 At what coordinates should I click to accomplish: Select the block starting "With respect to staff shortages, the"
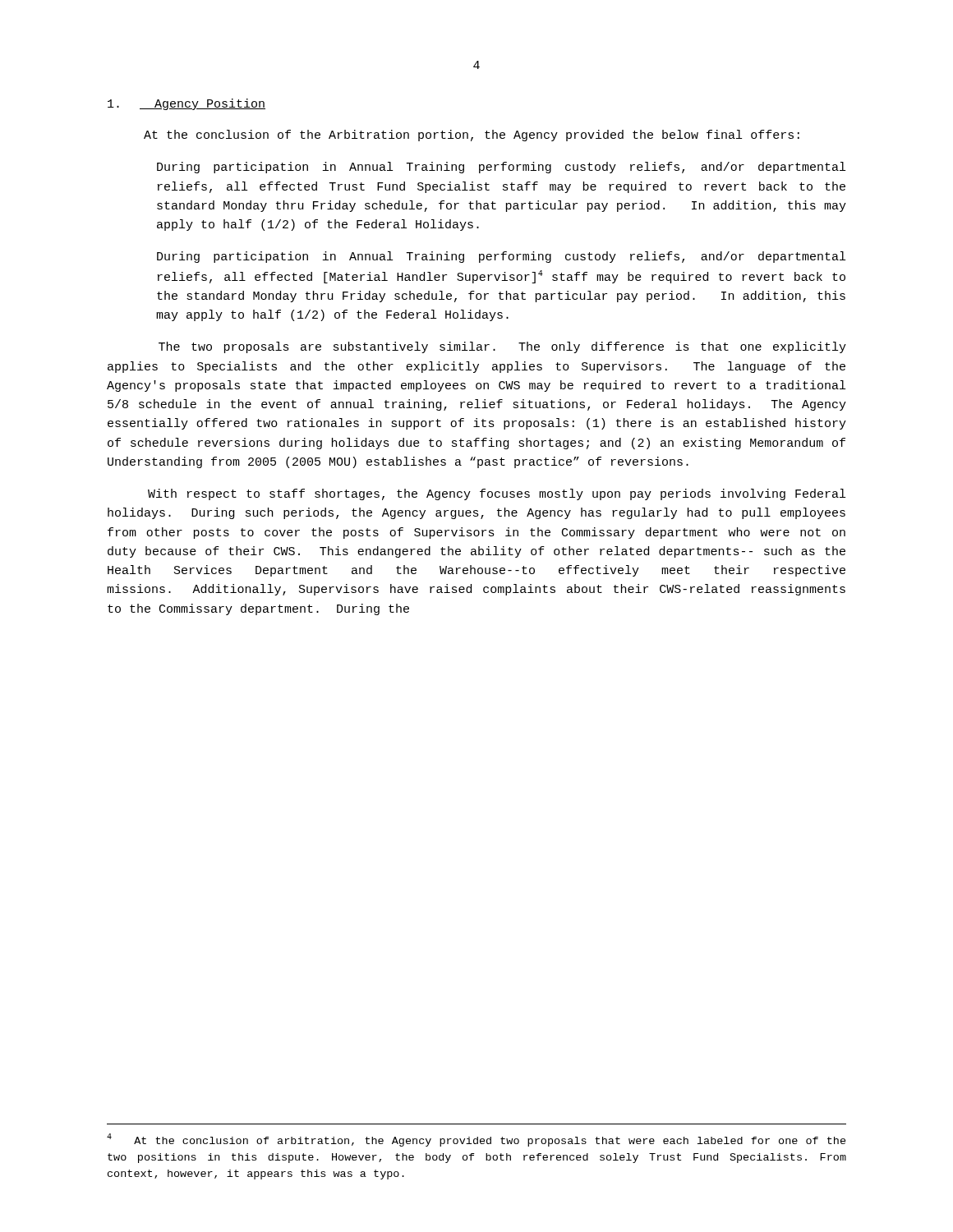tap(476, 552)
